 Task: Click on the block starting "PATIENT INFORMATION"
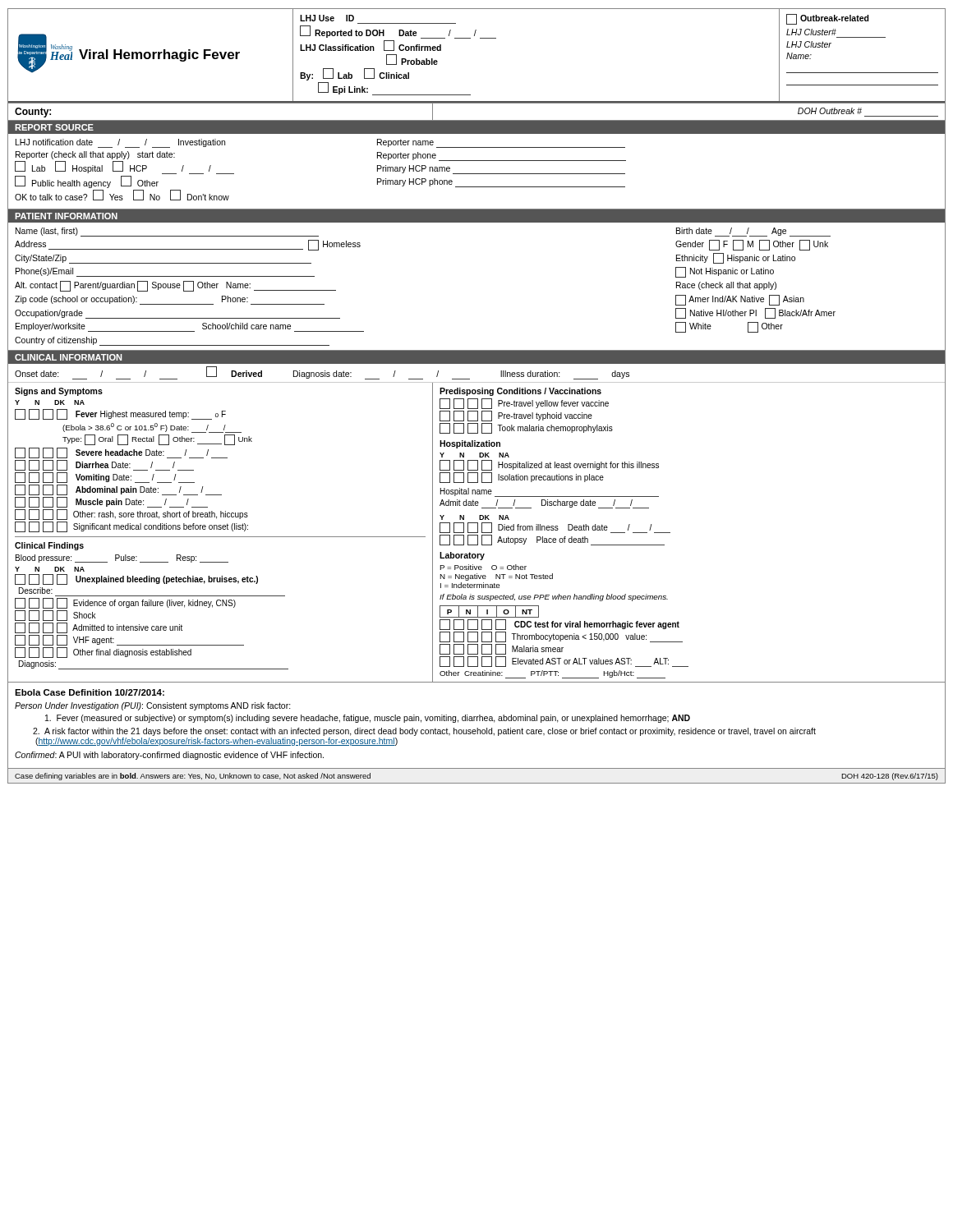click(x=66, y=216)
